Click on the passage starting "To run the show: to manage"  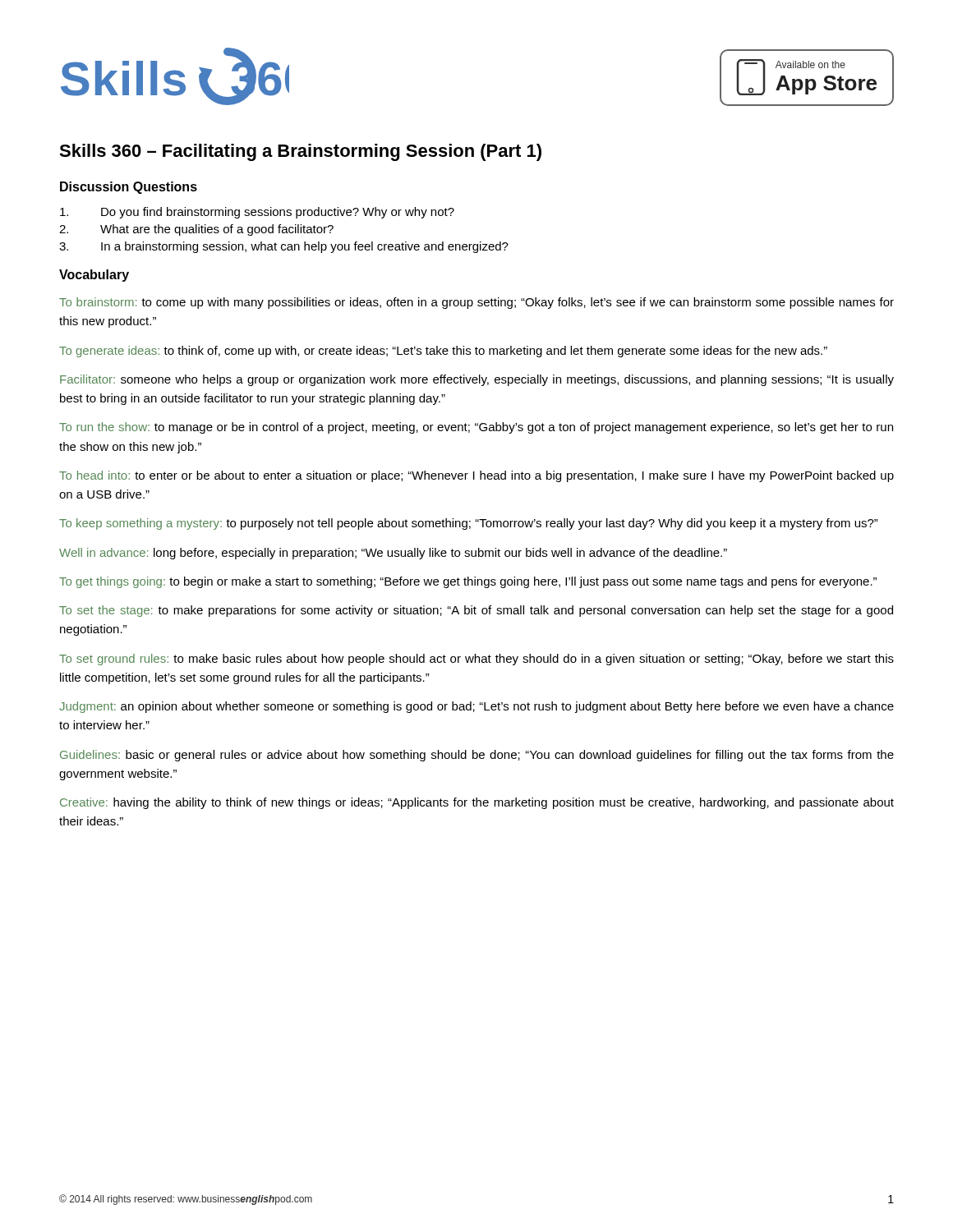(476, 436)
